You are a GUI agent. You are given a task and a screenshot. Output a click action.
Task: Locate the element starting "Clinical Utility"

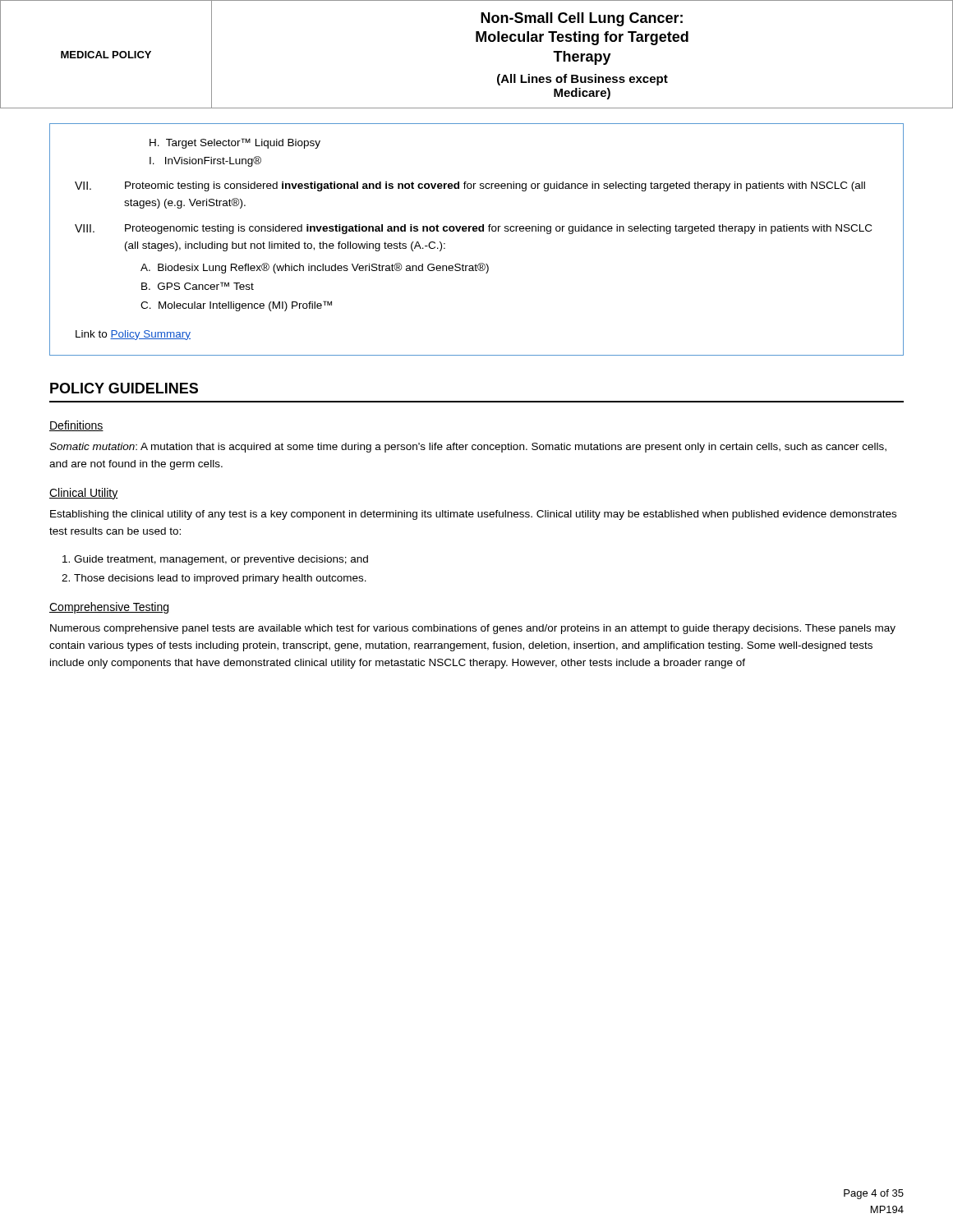[83, 492]
